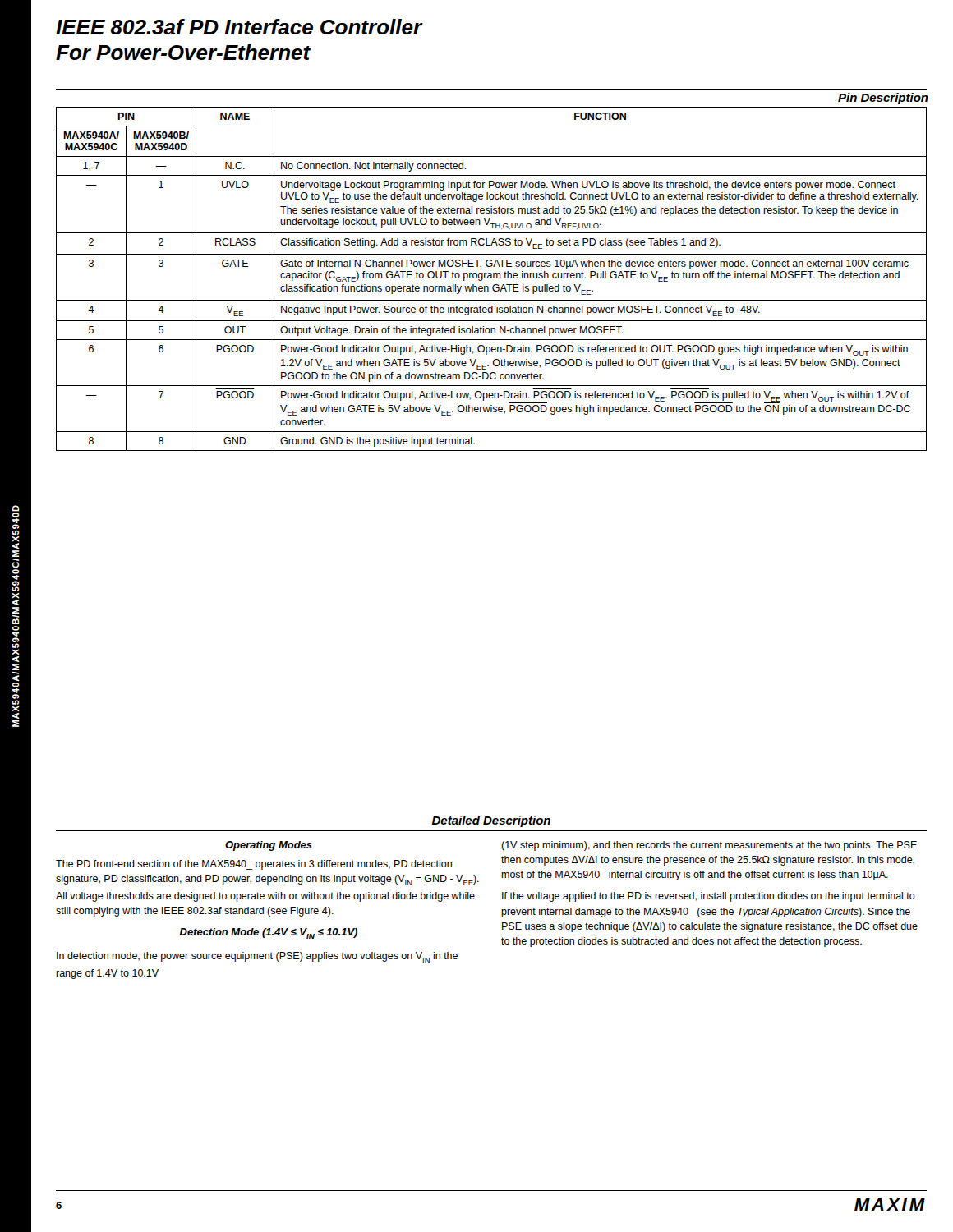The height and width of the screenshot is (1232, 953).
Task: Click the table
Action: pyautogui.click(x=491, y=279)
